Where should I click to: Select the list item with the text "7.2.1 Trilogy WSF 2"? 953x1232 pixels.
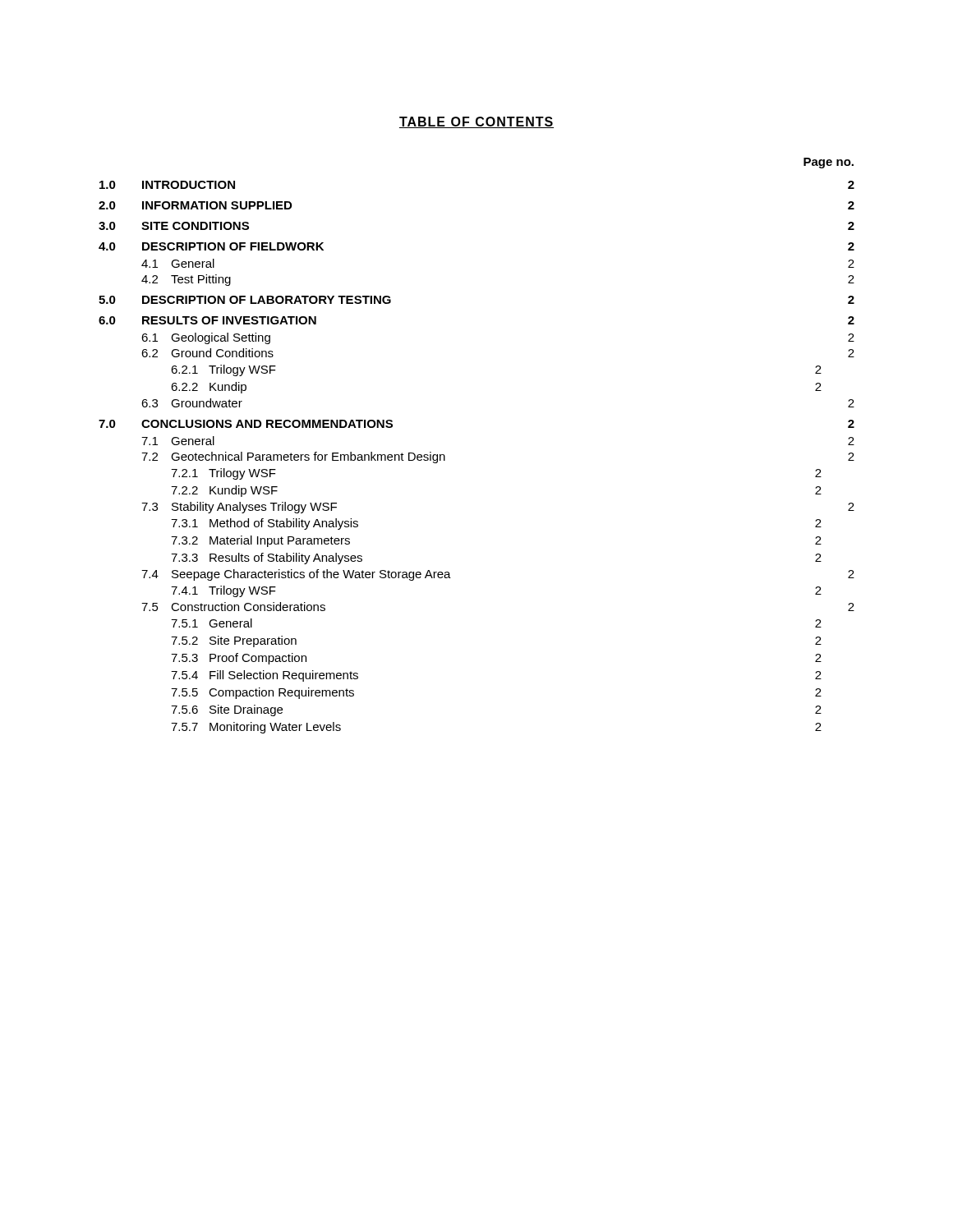click(224, 473)
